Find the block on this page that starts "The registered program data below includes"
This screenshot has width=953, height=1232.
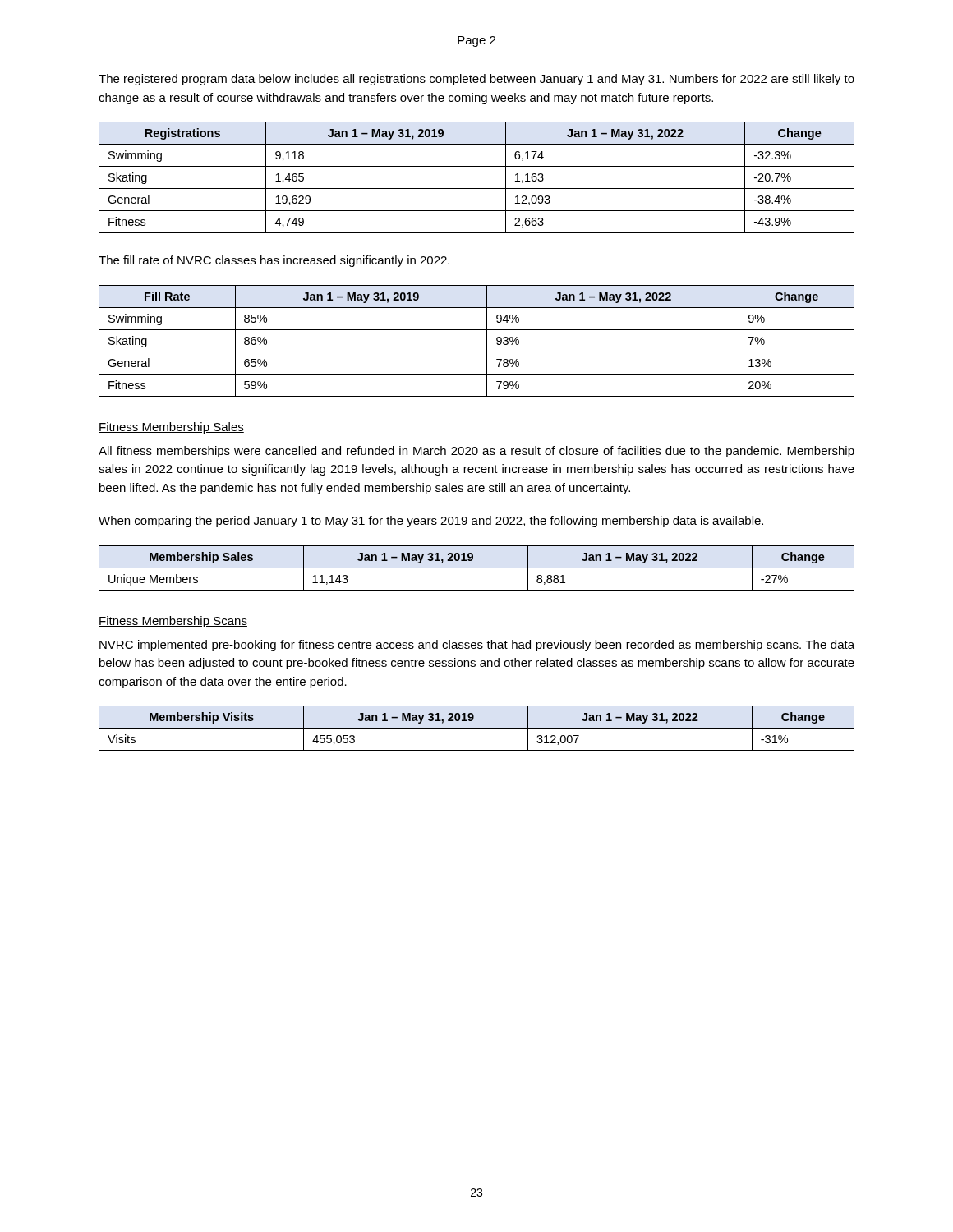tap(476, 88)
